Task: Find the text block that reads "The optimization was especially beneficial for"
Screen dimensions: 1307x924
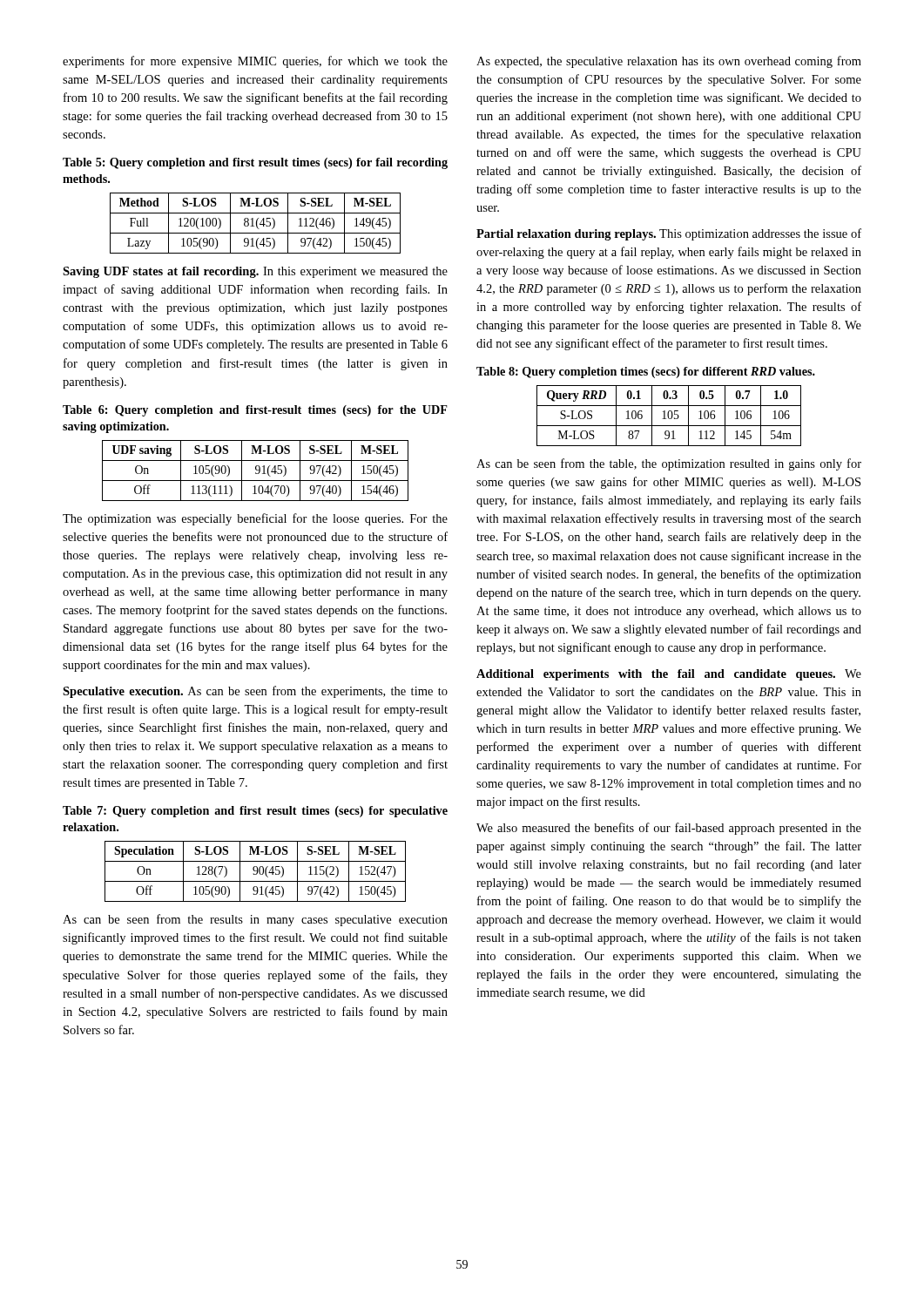Action: (255, 592)
